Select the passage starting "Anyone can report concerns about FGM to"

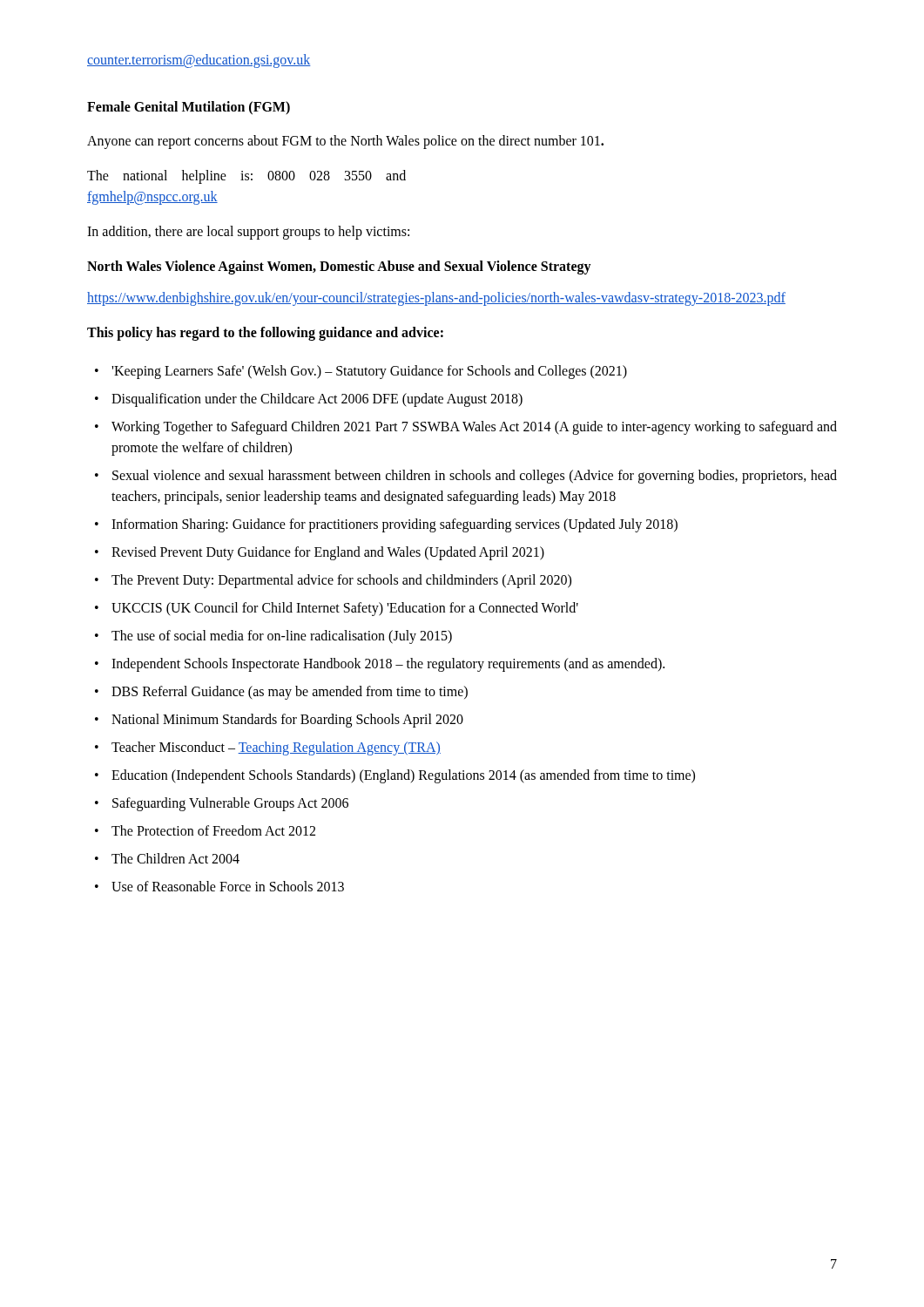(346, 141)
